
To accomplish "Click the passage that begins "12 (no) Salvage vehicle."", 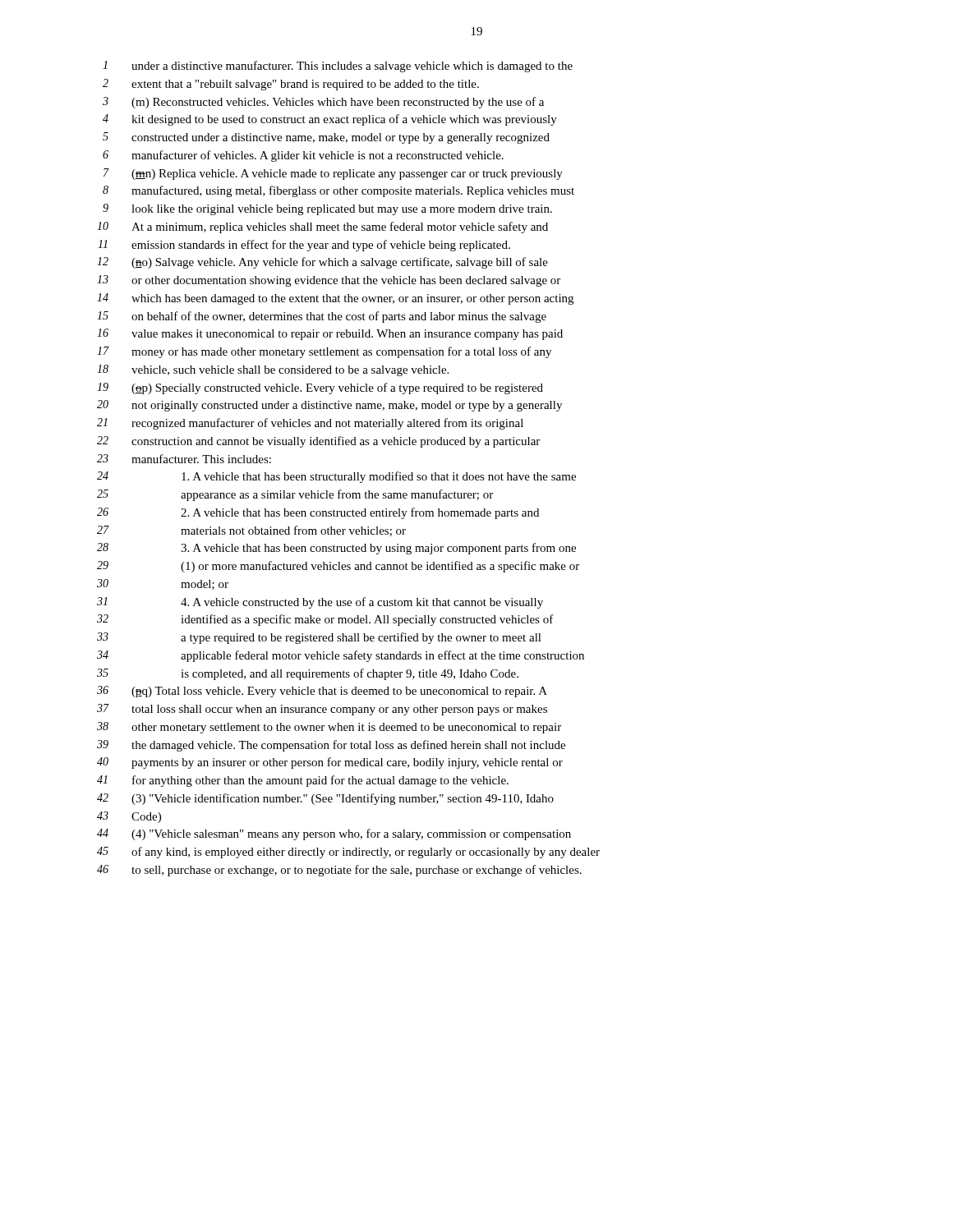I will 476,317.
